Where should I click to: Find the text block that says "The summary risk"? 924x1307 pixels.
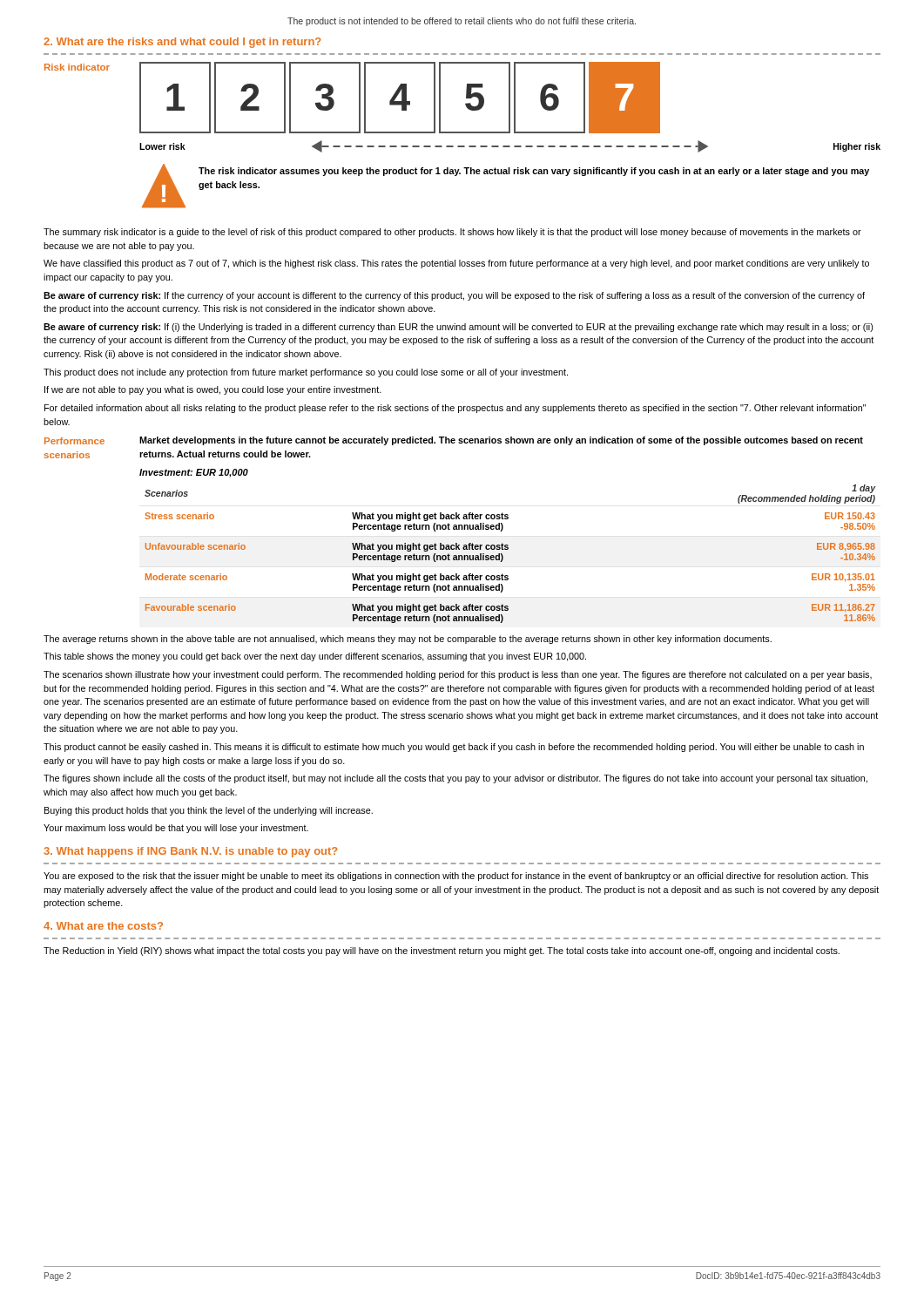[452, 239]
